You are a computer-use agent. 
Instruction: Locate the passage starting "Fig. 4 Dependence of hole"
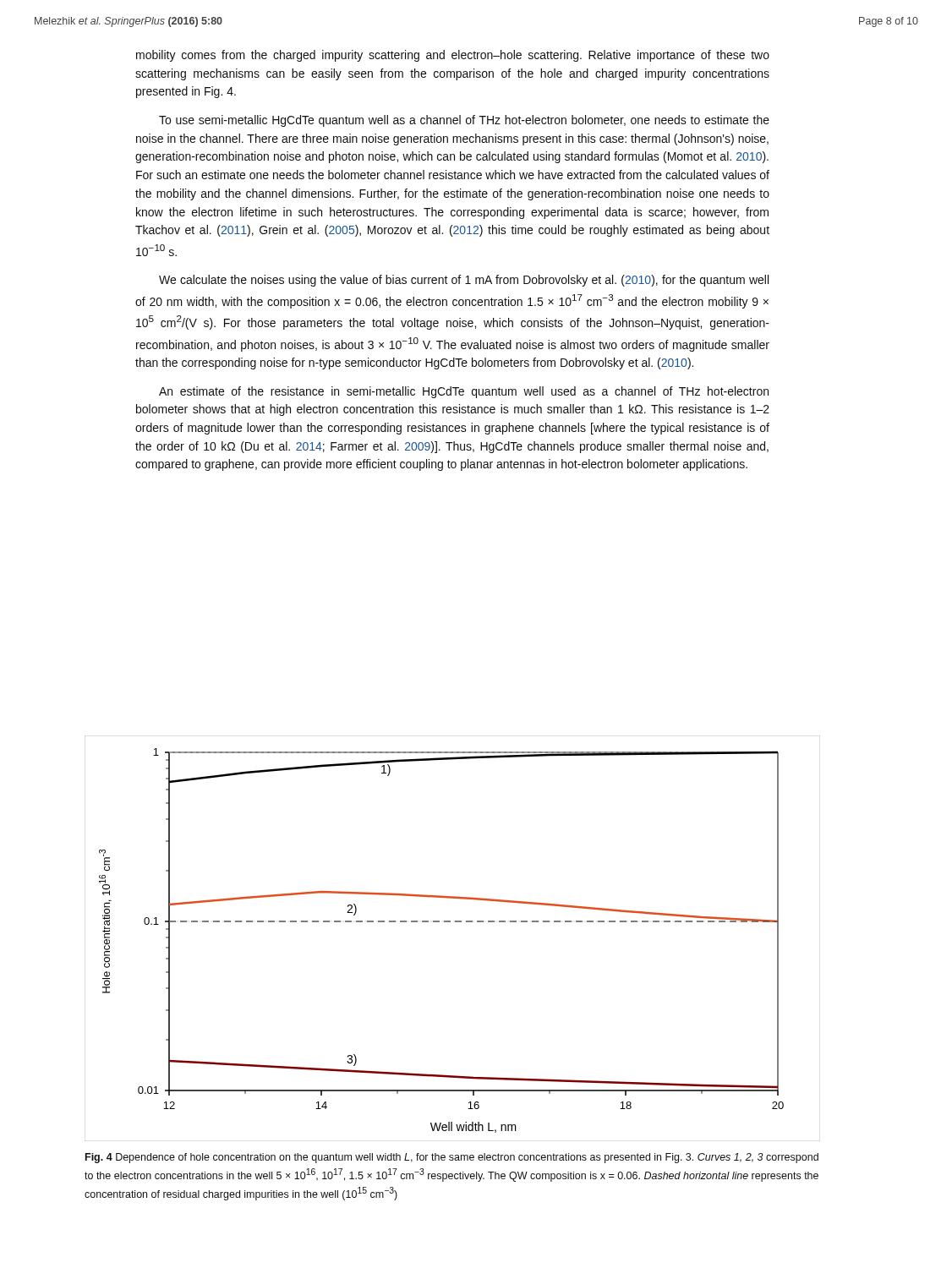452,1176
